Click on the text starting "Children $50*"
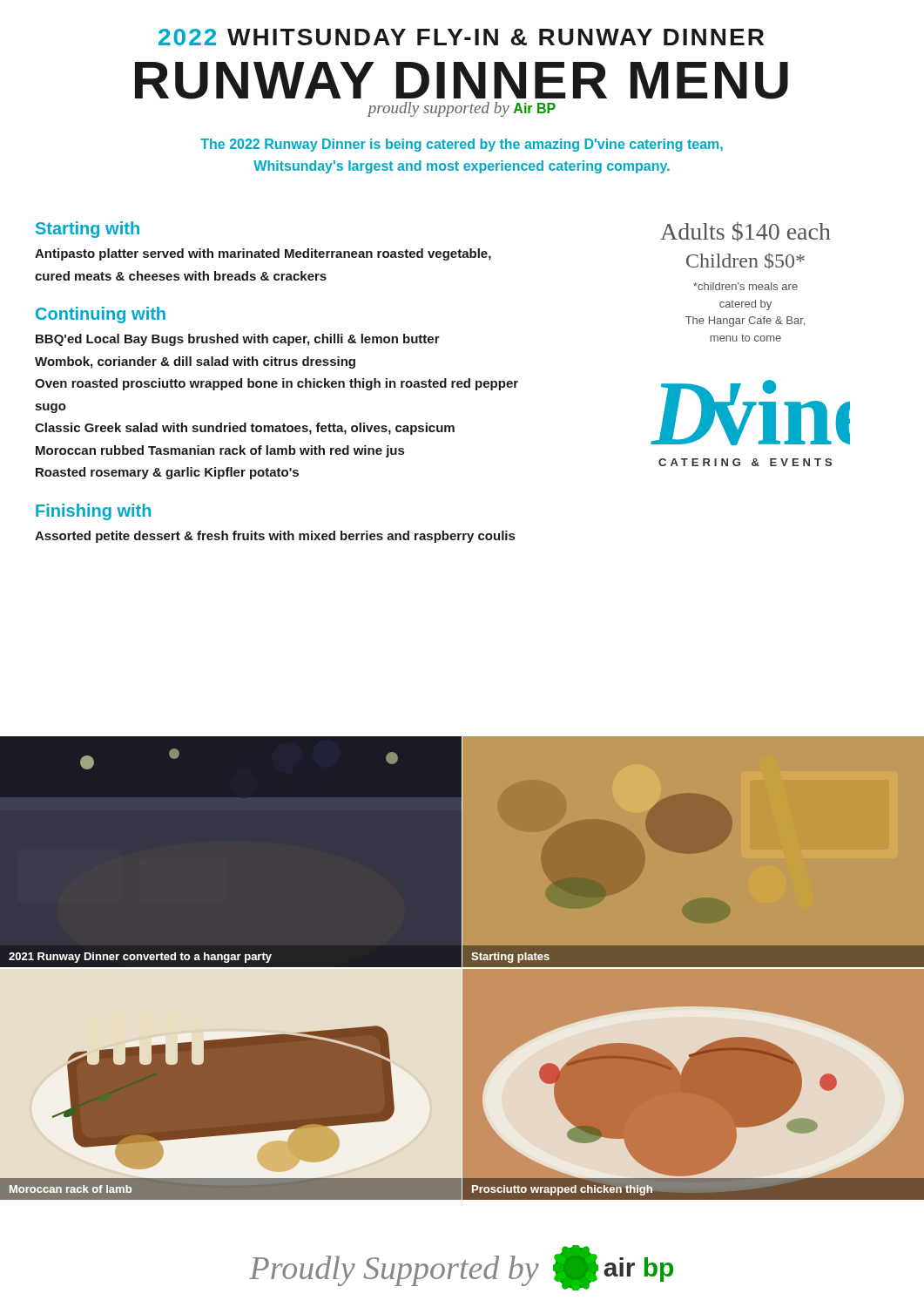924x1307 pixels. click(x=745, y=261)
